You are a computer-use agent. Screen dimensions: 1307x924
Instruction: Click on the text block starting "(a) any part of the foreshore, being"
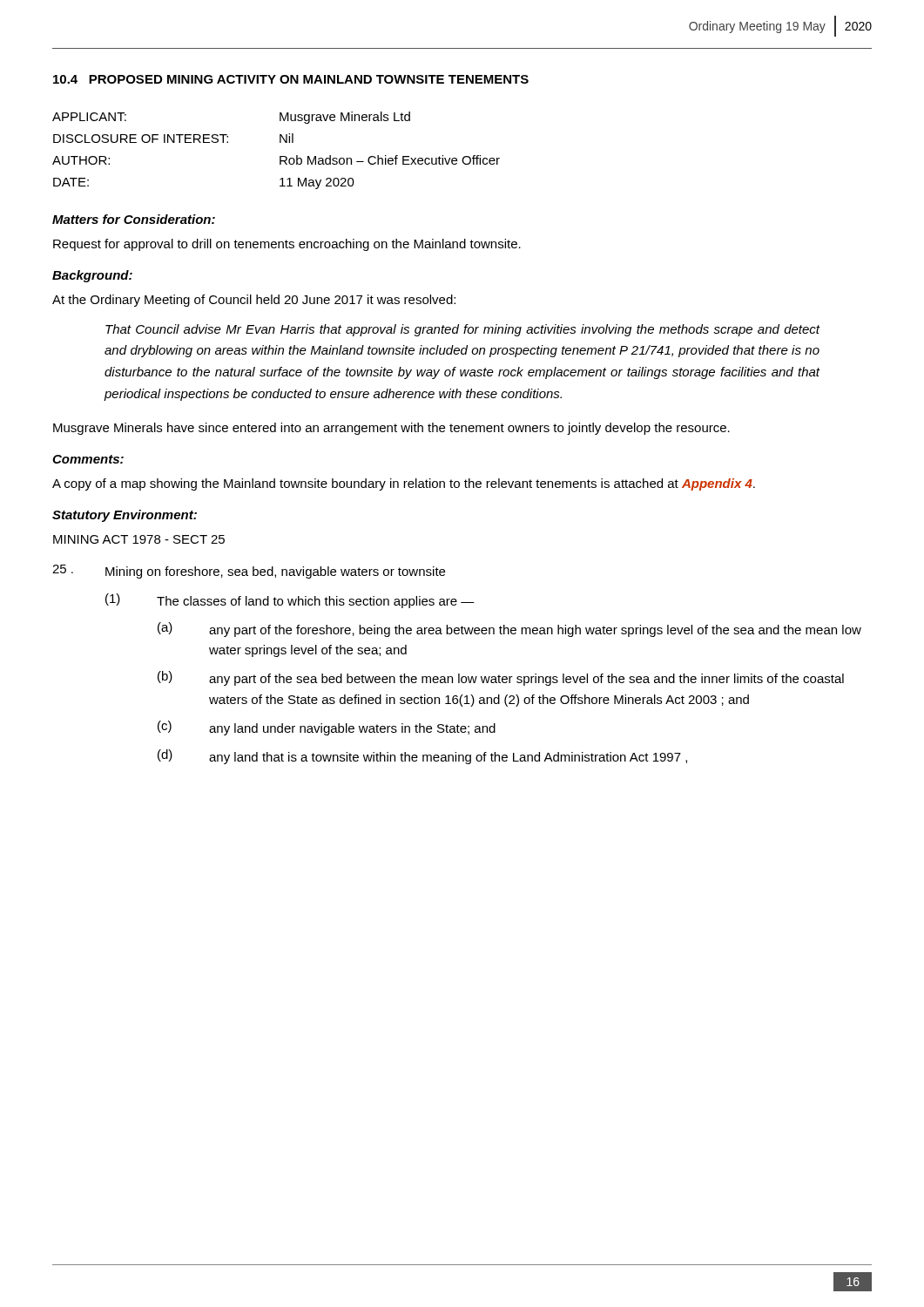point(514,640)
